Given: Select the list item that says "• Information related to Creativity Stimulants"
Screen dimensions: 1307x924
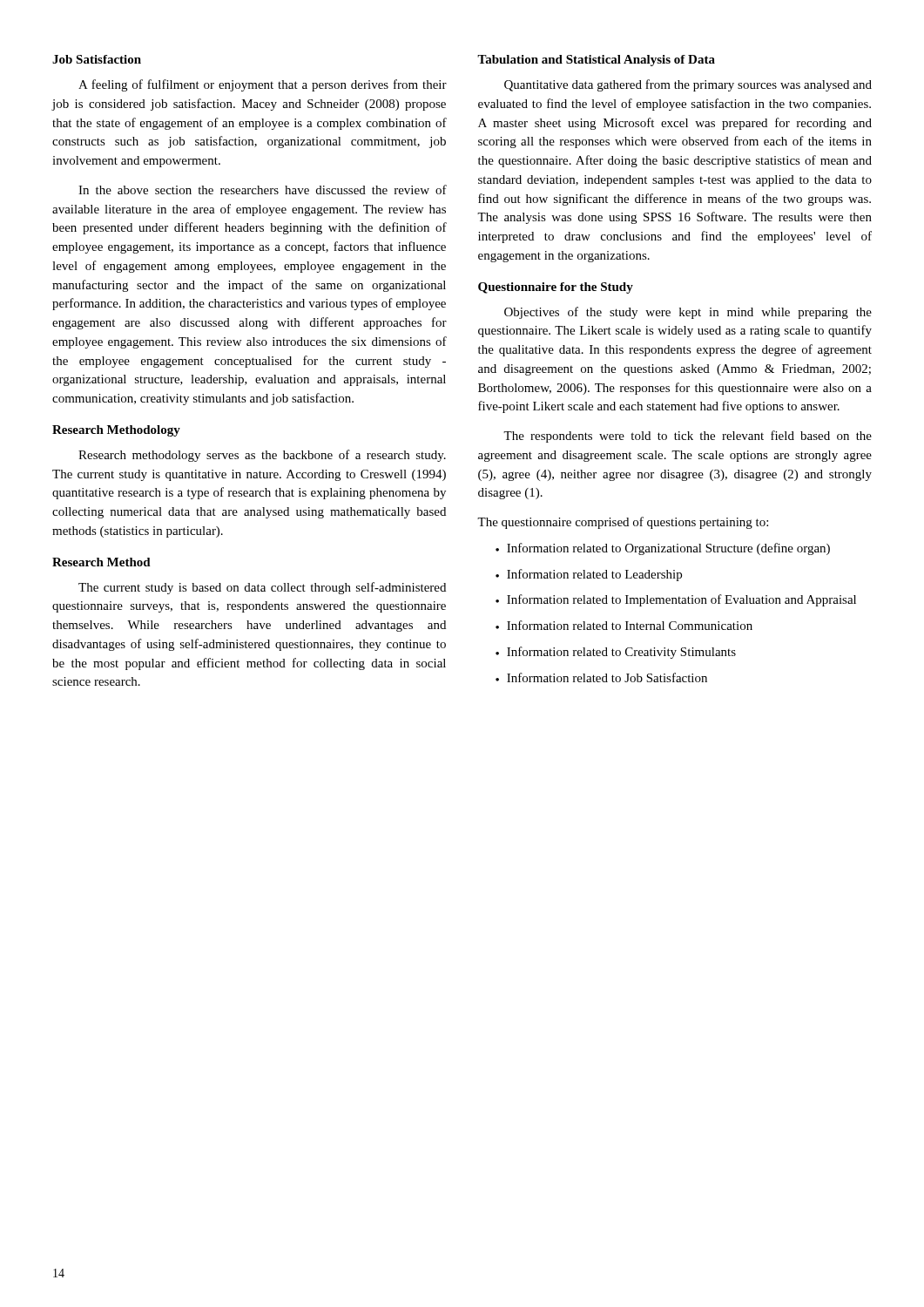Looking at the screenshot, I should click(616, 653).
